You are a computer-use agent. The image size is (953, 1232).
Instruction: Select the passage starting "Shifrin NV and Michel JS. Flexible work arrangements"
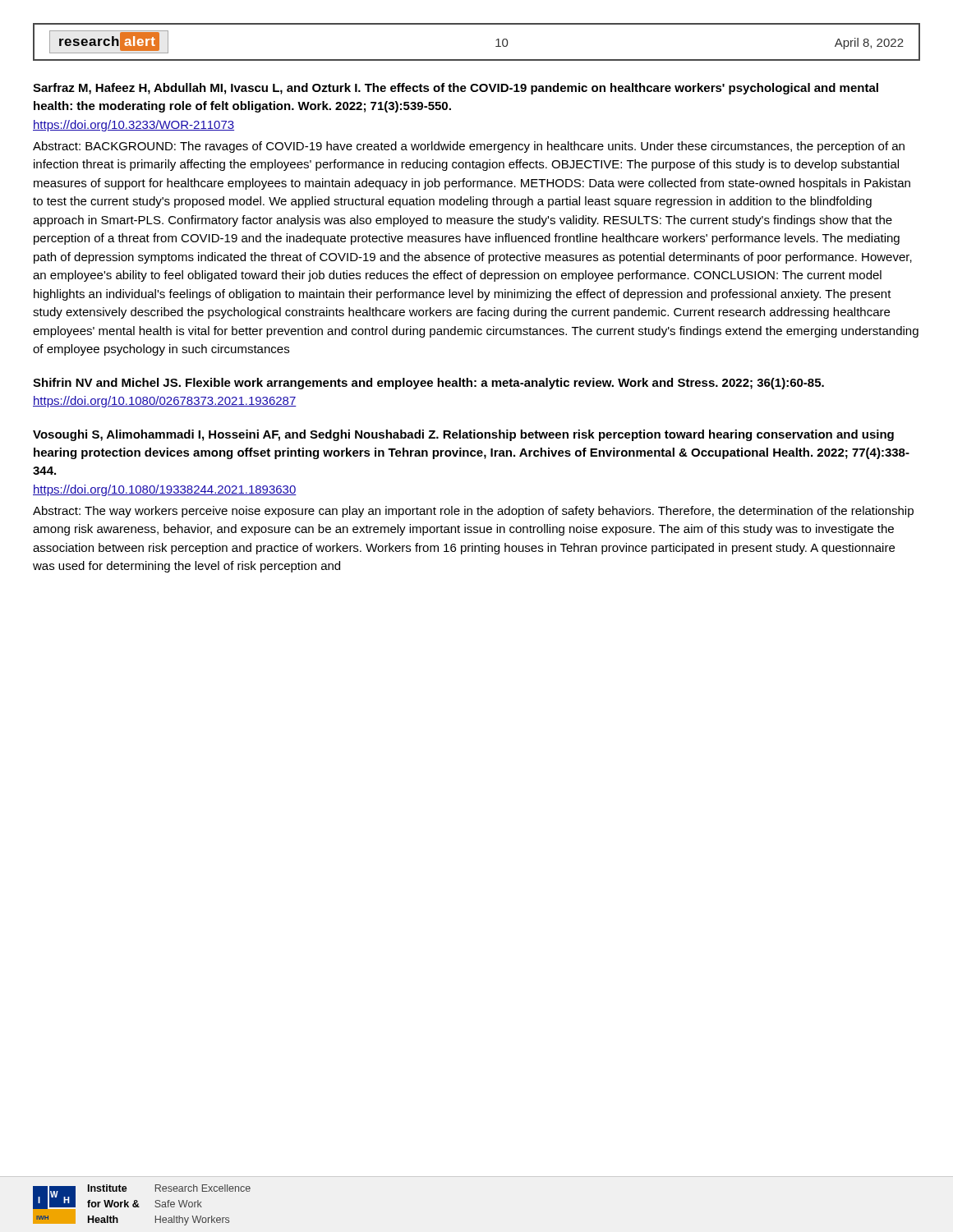coord(476,390)
